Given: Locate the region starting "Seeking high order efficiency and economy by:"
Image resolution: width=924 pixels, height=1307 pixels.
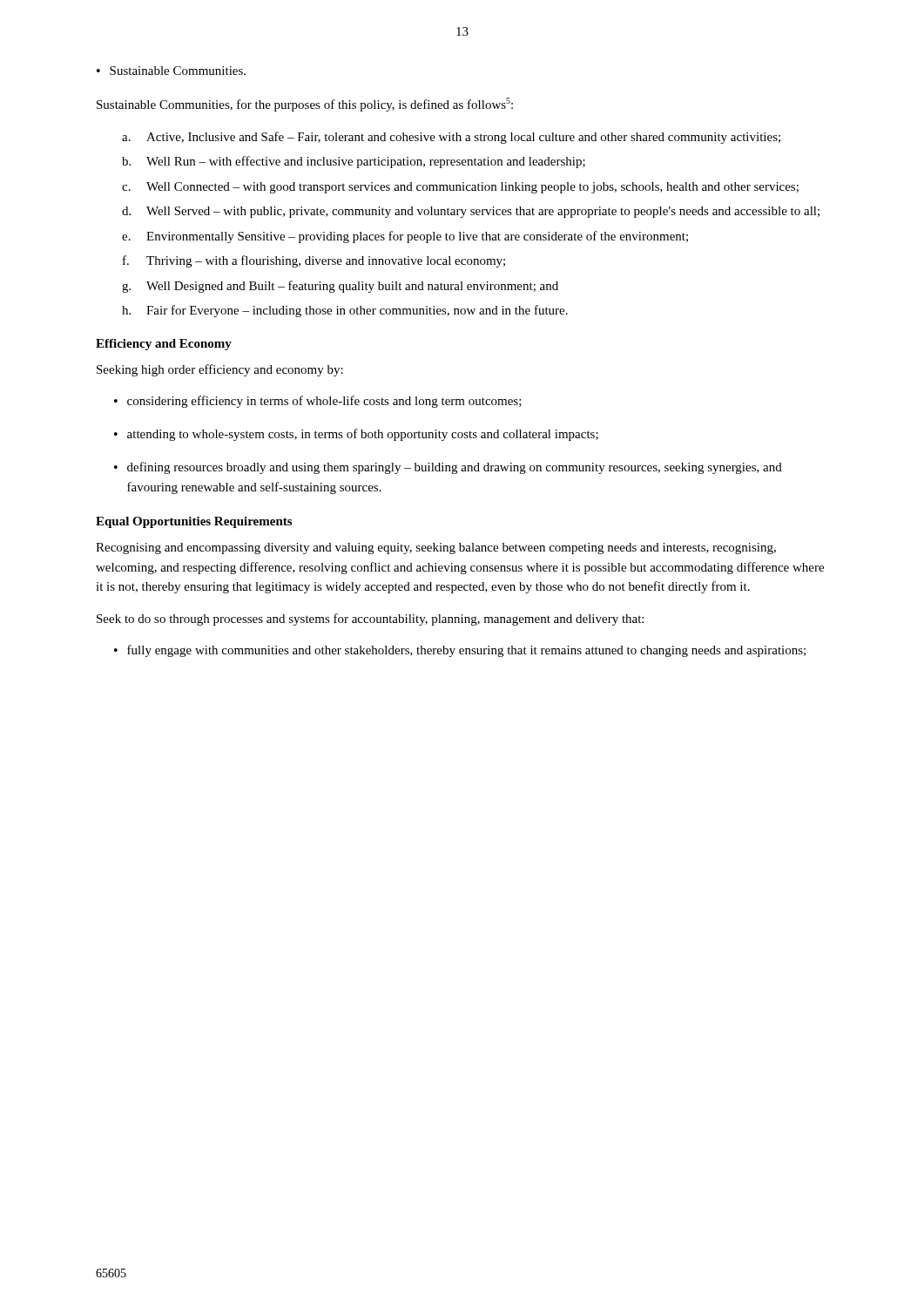Looking at the screenshot, I should [x=220, y=369].
